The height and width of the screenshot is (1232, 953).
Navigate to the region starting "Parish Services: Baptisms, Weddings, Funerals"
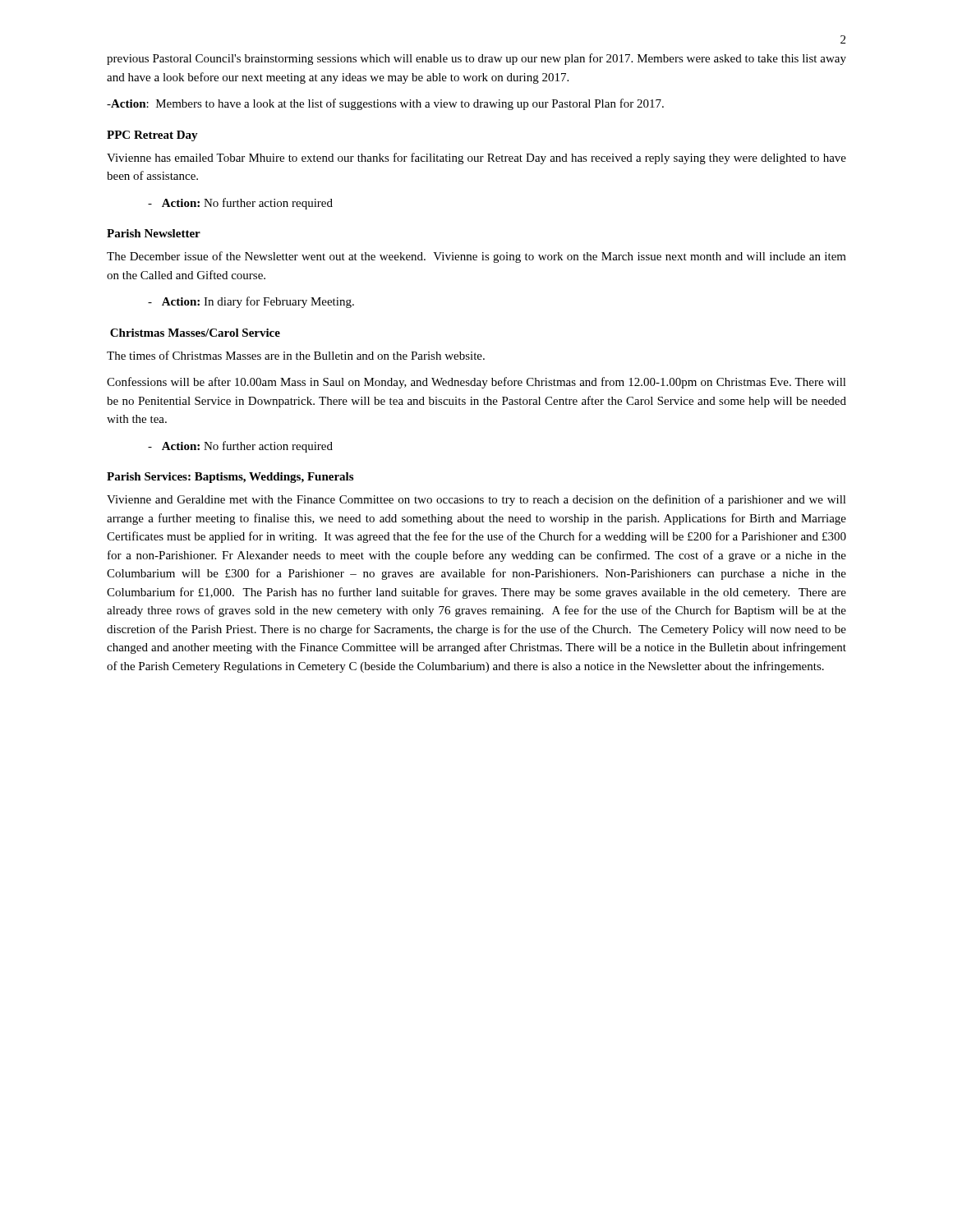click(230, 476)
